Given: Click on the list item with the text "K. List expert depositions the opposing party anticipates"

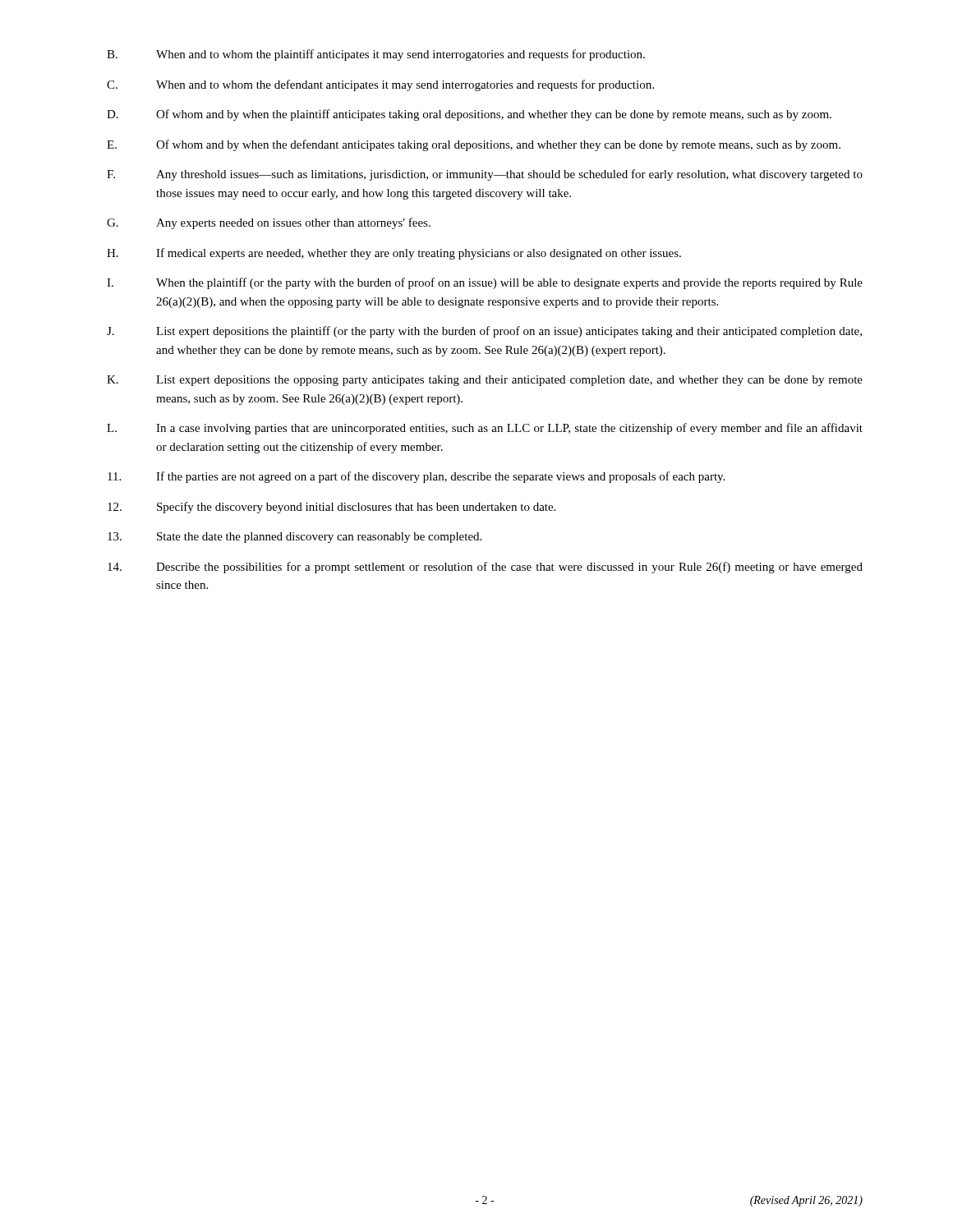Looking at the screenshot, I should click(485, 389).
